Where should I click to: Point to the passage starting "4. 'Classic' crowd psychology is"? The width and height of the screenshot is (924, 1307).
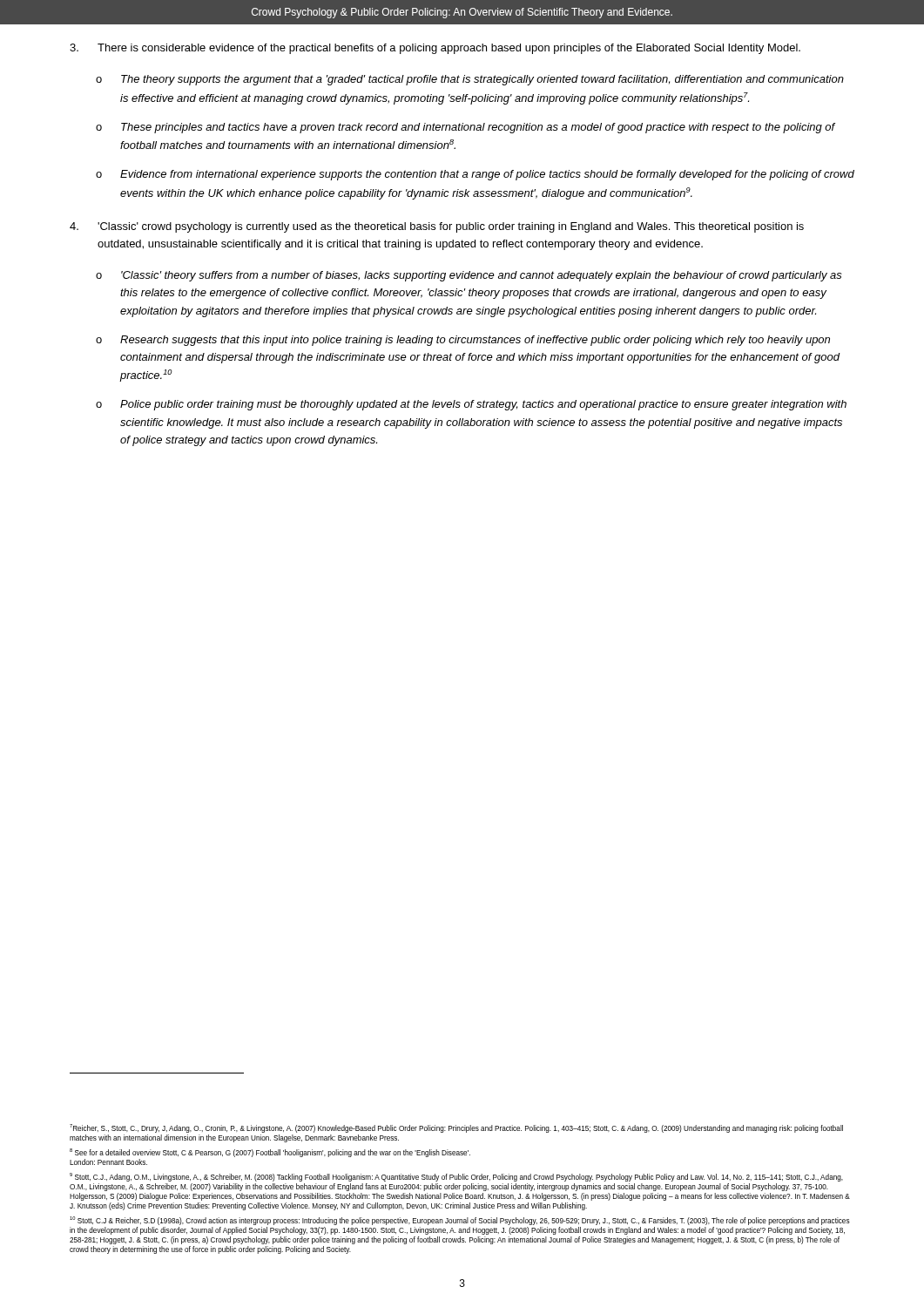point(462,235)
